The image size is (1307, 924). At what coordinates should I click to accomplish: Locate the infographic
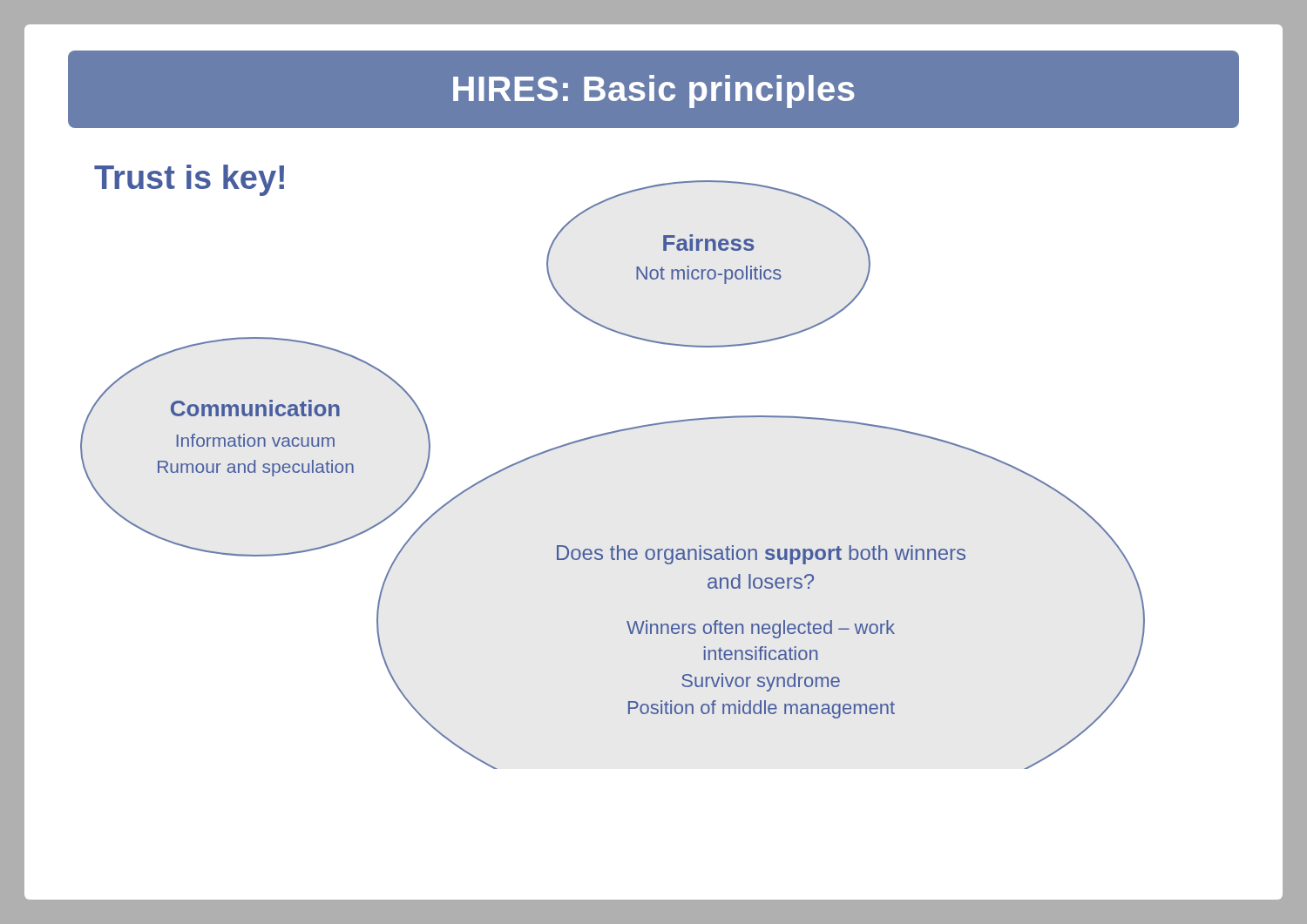pos(660,464)
